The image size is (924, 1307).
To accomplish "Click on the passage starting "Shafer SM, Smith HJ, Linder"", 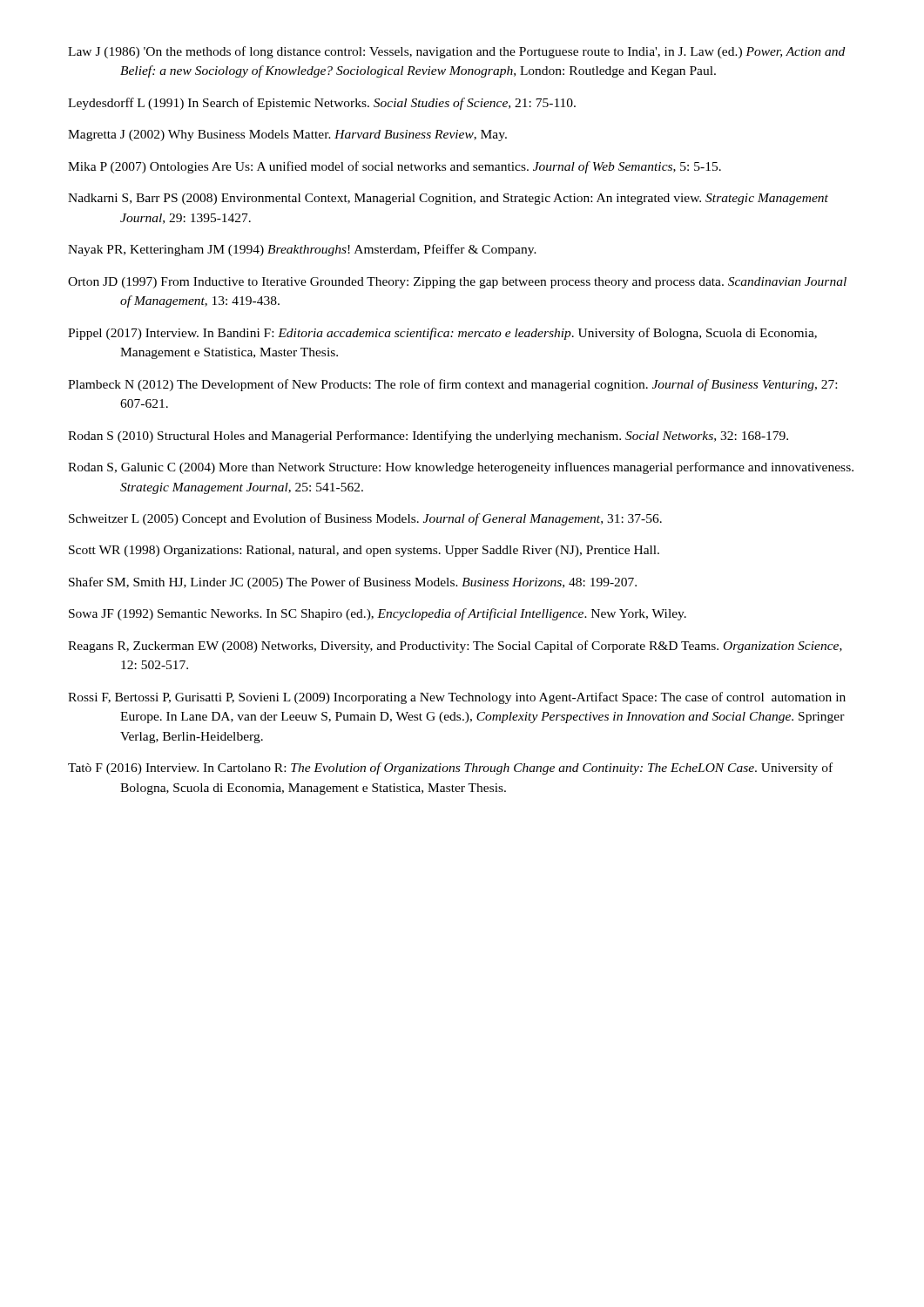I will (x=353, y=582).
